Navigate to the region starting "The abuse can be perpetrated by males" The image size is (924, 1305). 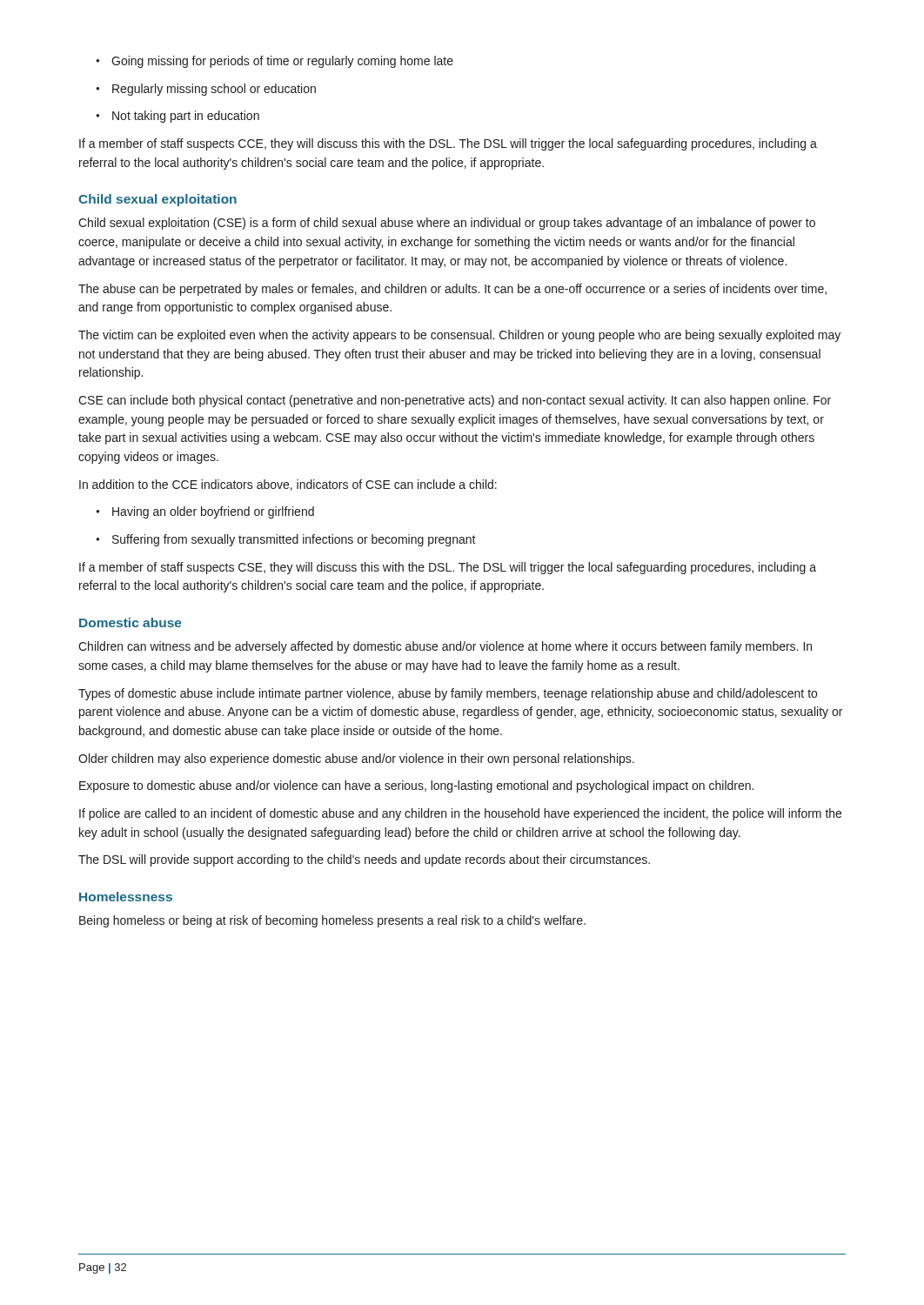[x=462, y=299]
